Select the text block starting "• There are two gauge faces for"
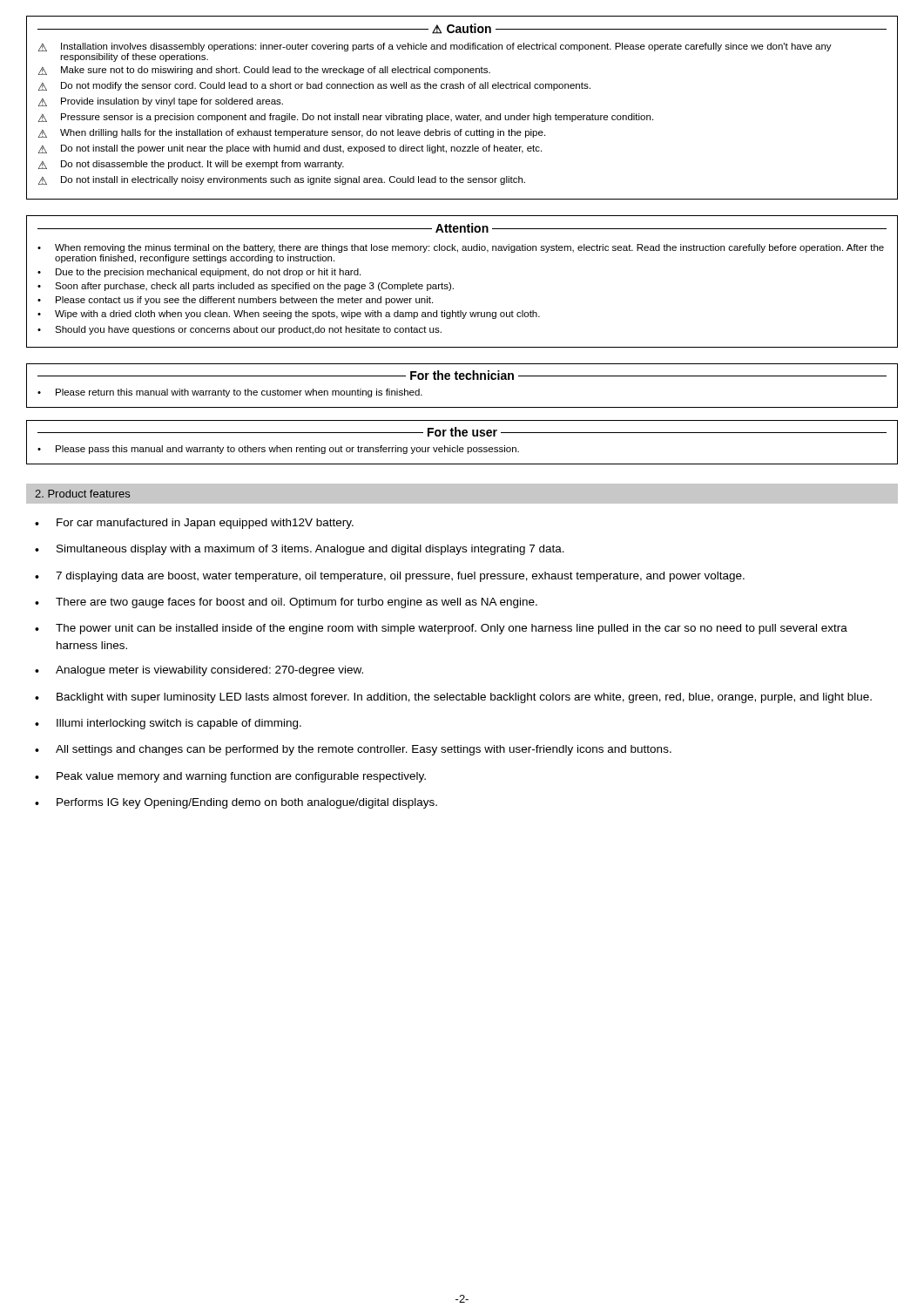 [286, 603]
